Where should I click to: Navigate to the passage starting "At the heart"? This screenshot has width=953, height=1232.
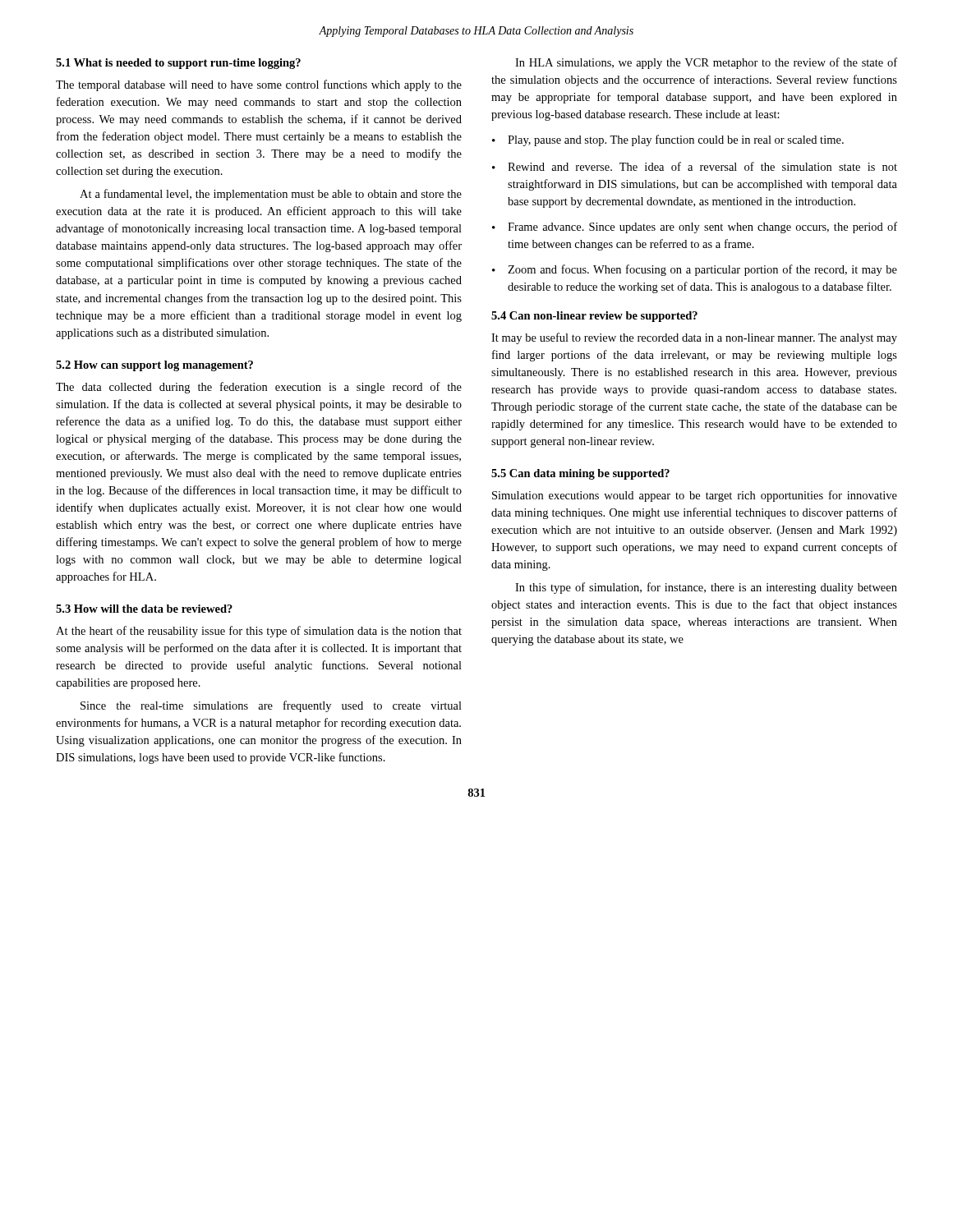click(259, 694)
